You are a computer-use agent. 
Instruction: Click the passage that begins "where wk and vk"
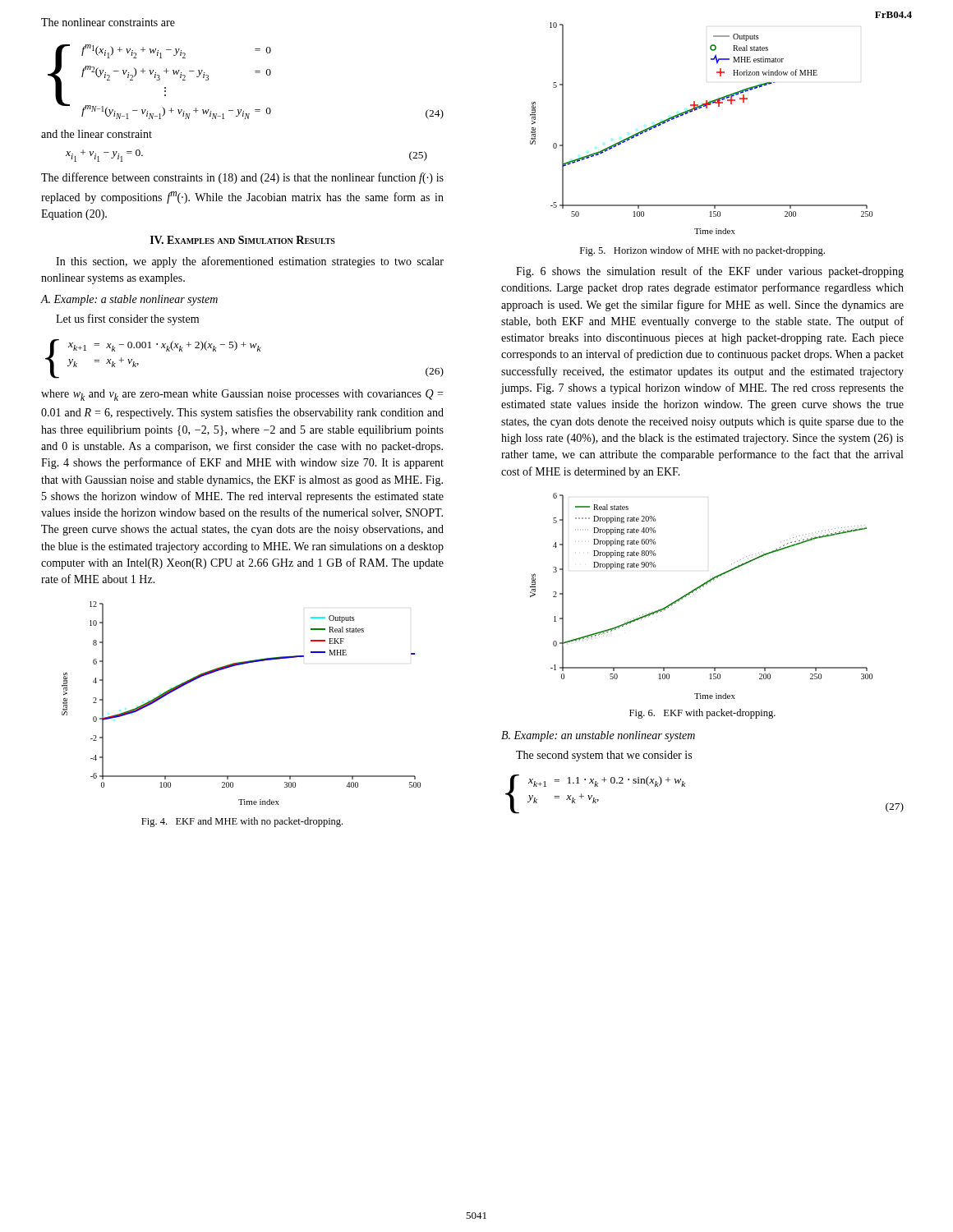pos(242,487)
